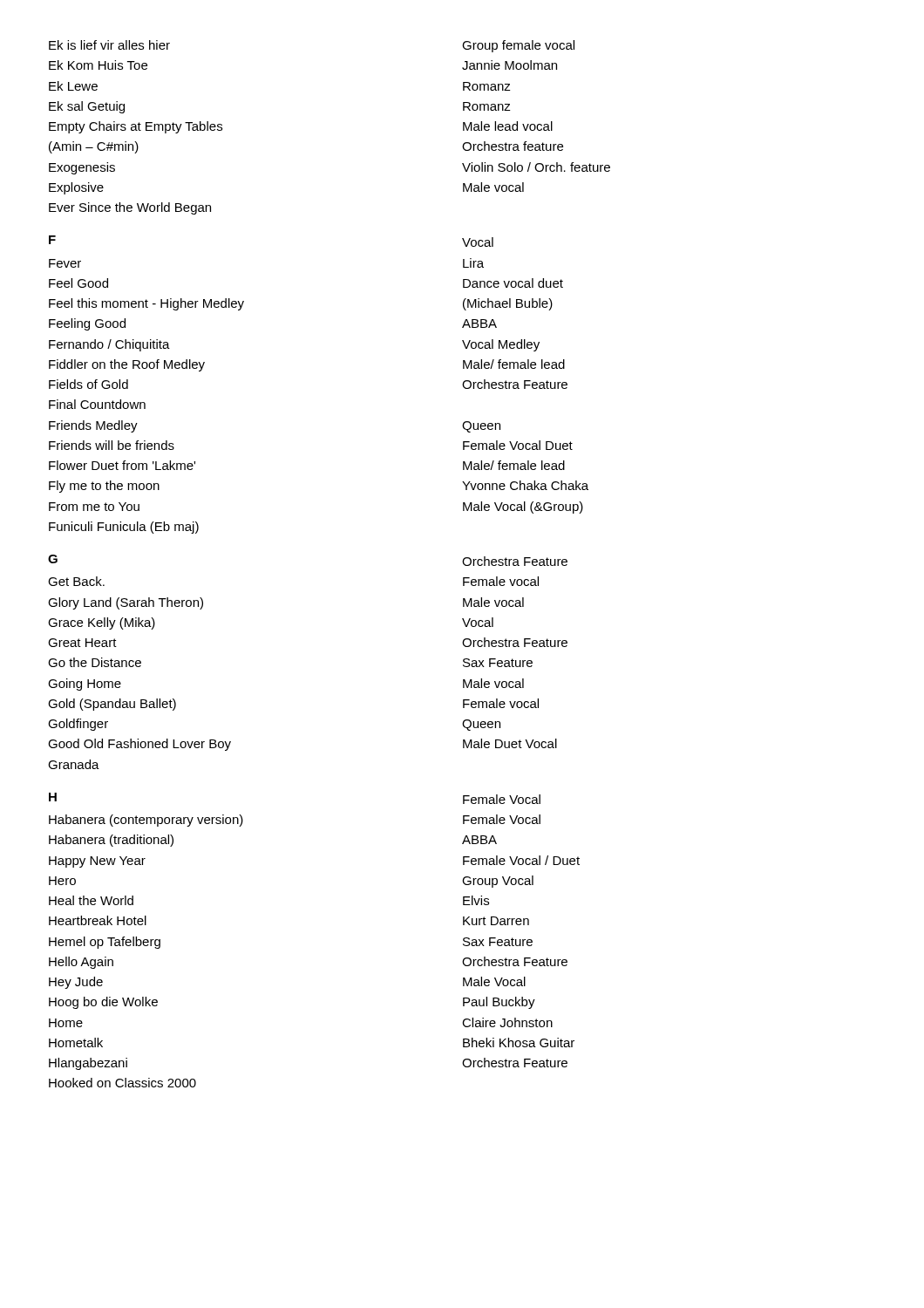Find the block on this page that starts "Ek is lief vir alles"

click(109, 45)
